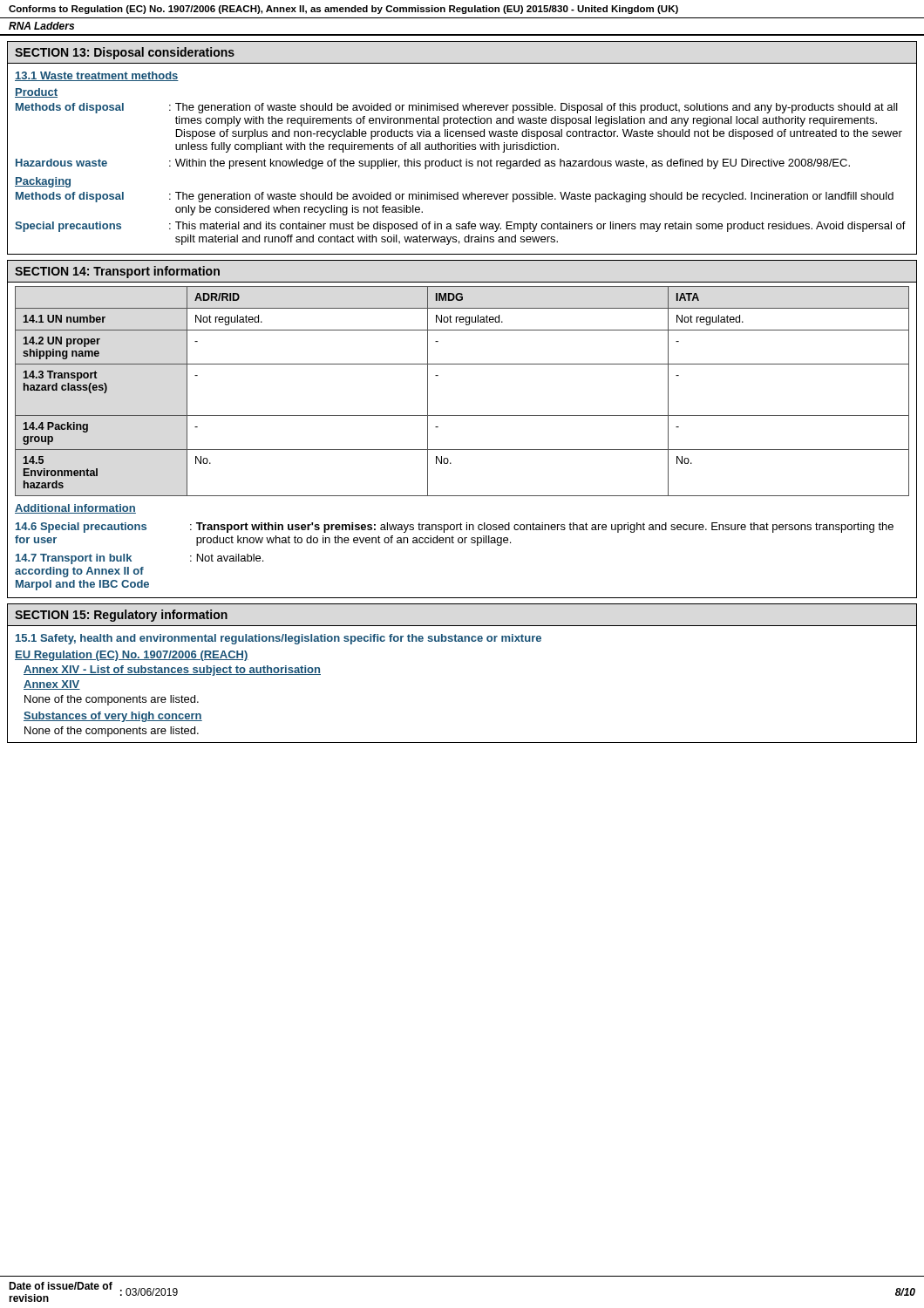Click on the text block that reads "1 Safety, health and"
Image resolution: width=924 pixels, height=1308 pixels.
[x=278, y=638]
